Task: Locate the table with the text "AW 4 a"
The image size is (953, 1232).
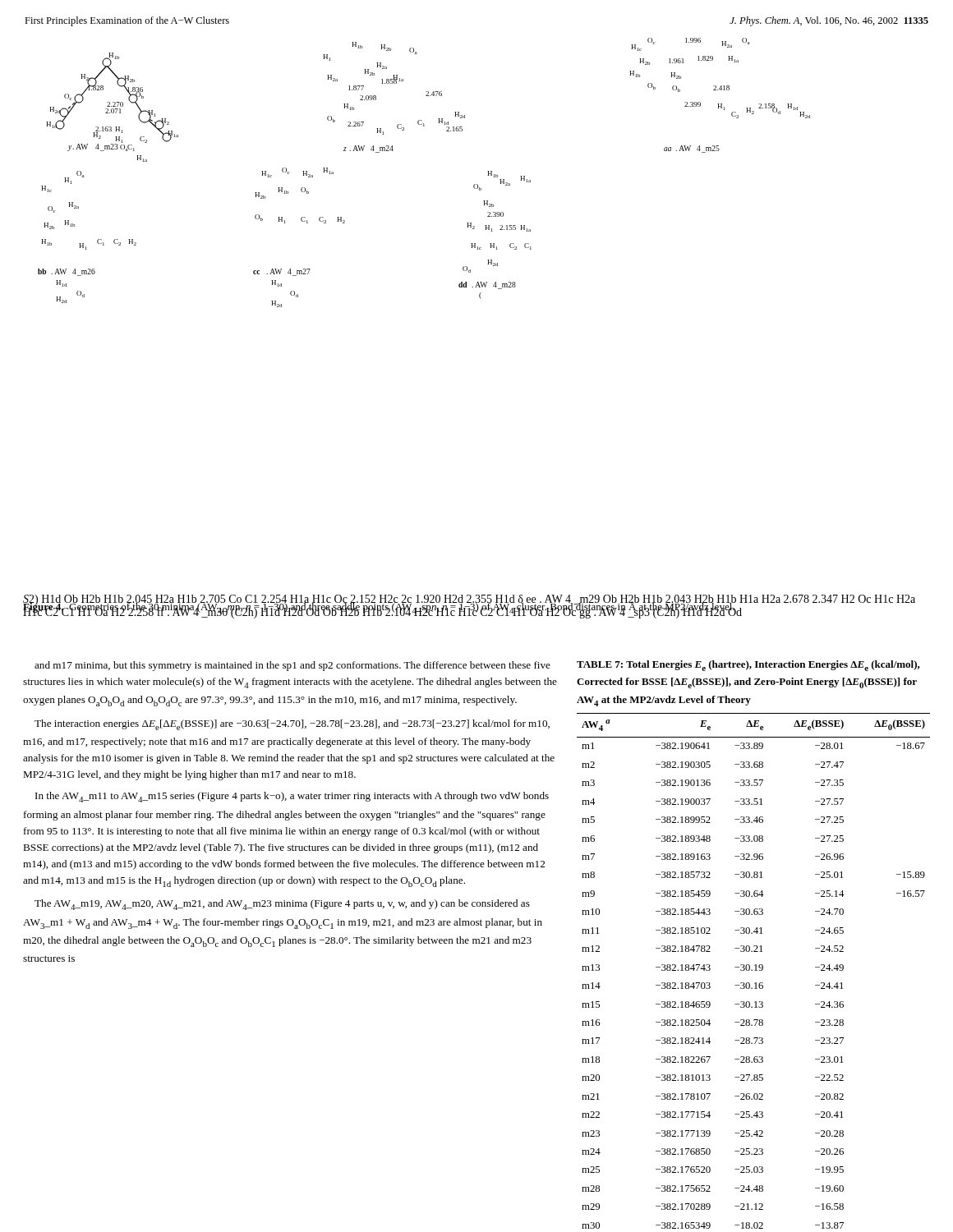Action: coord(753,972)
